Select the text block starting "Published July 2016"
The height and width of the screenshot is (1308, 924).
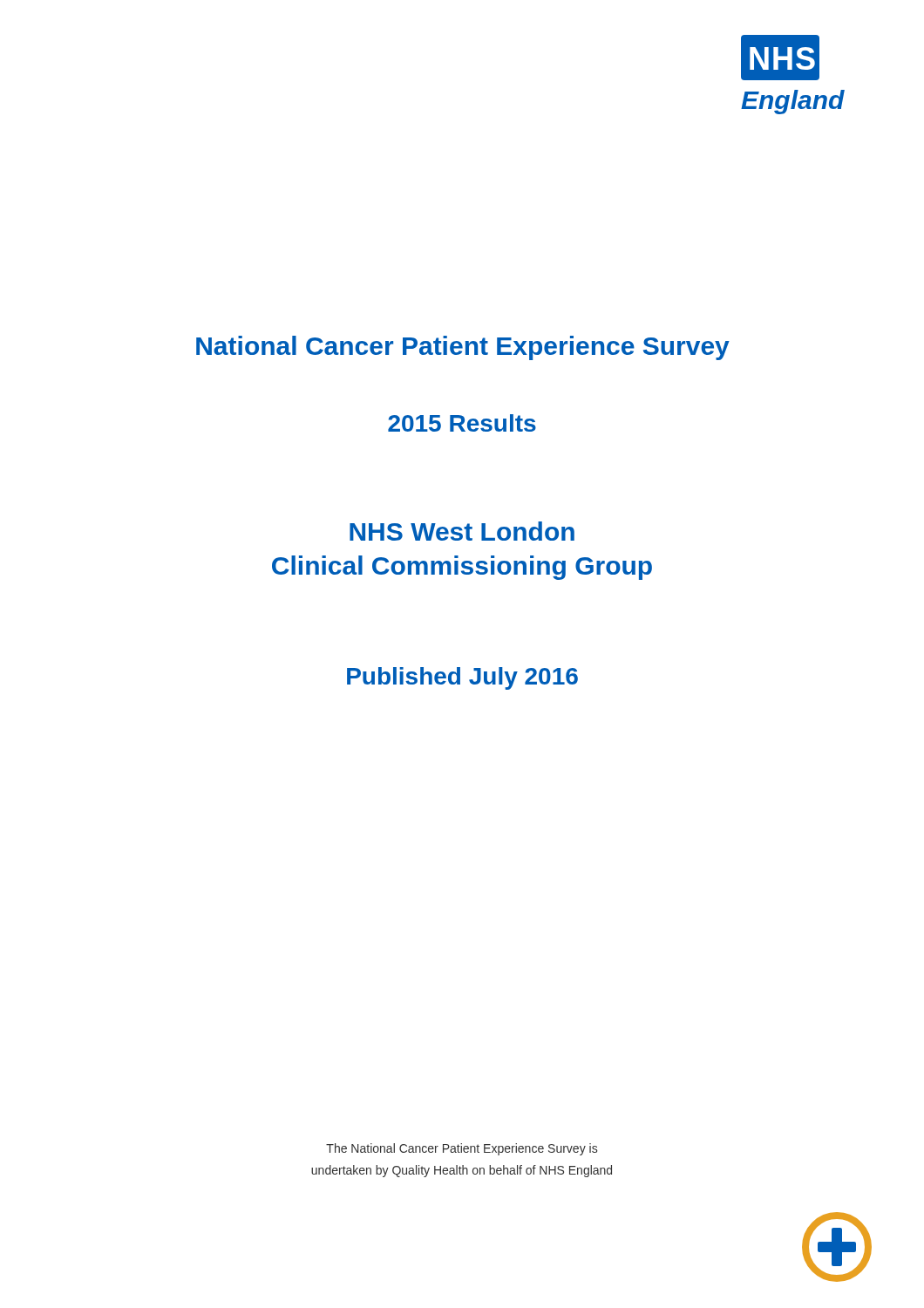462,676
